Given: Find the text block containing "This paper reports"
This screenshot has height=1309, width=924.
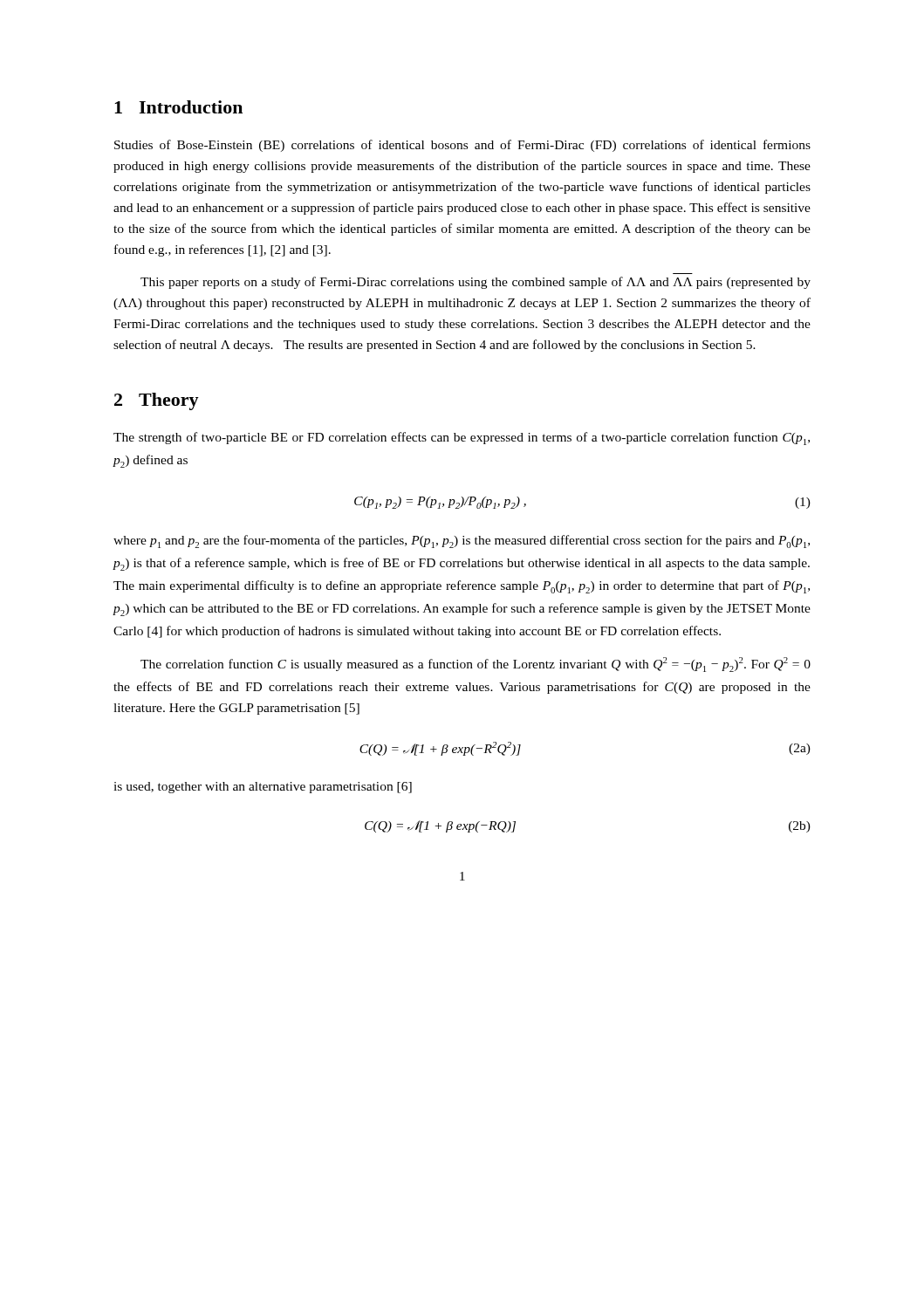Looking at the screenshot, I should coord(462,313).
